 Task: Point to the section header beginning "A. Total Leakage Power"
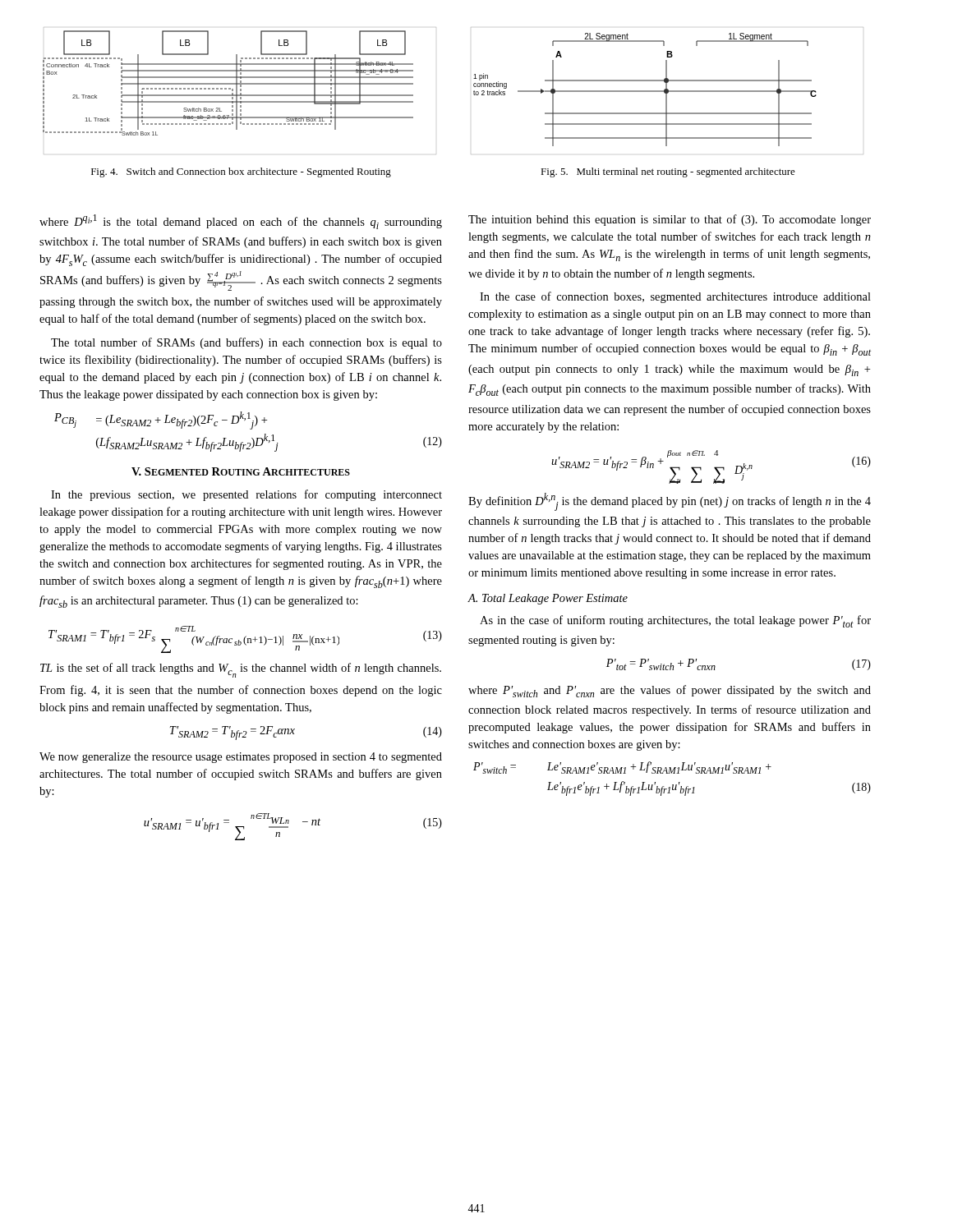pos(548,598)
